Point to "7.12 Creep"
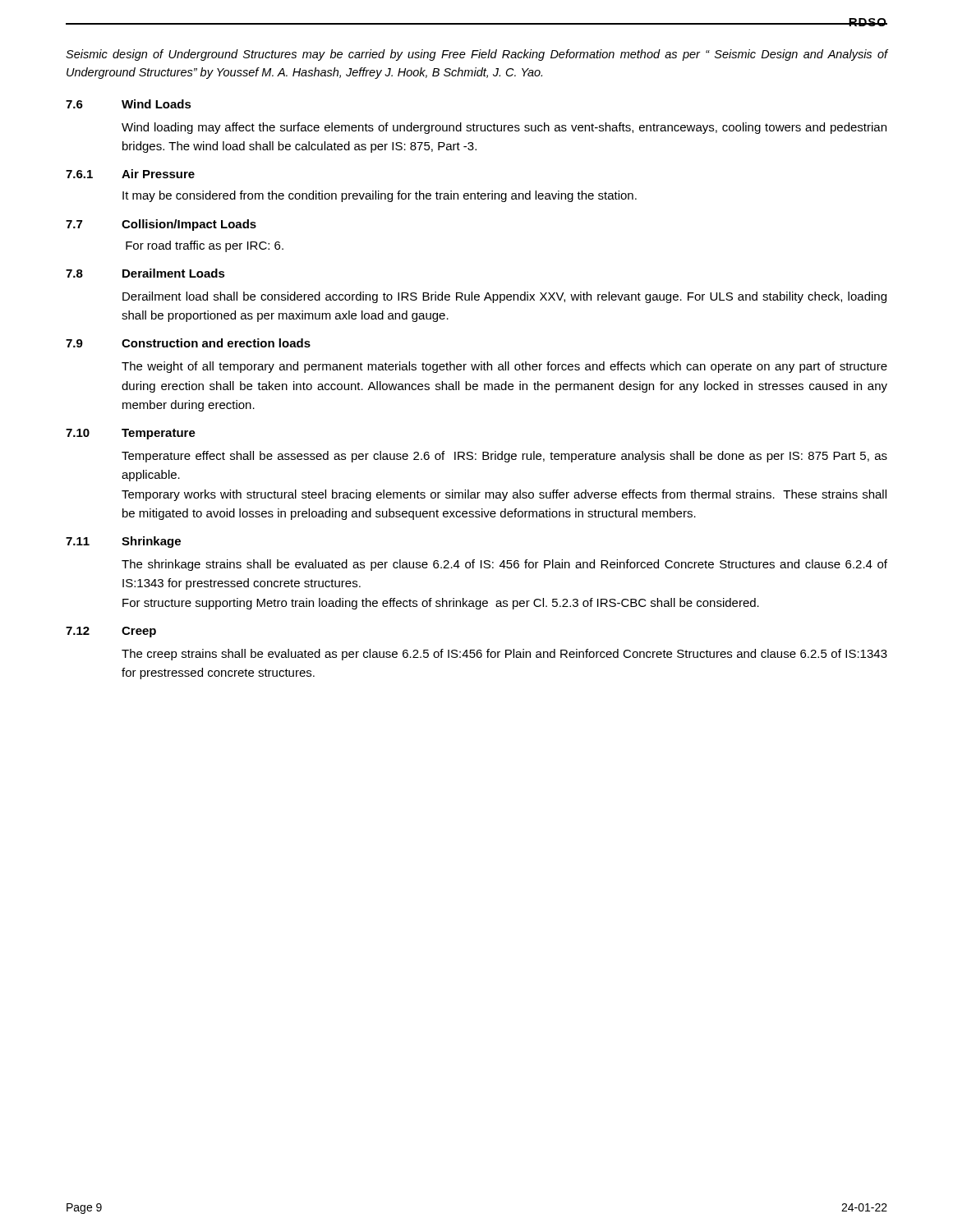This screenshot has height=1232, width=953. pos(111,630)
